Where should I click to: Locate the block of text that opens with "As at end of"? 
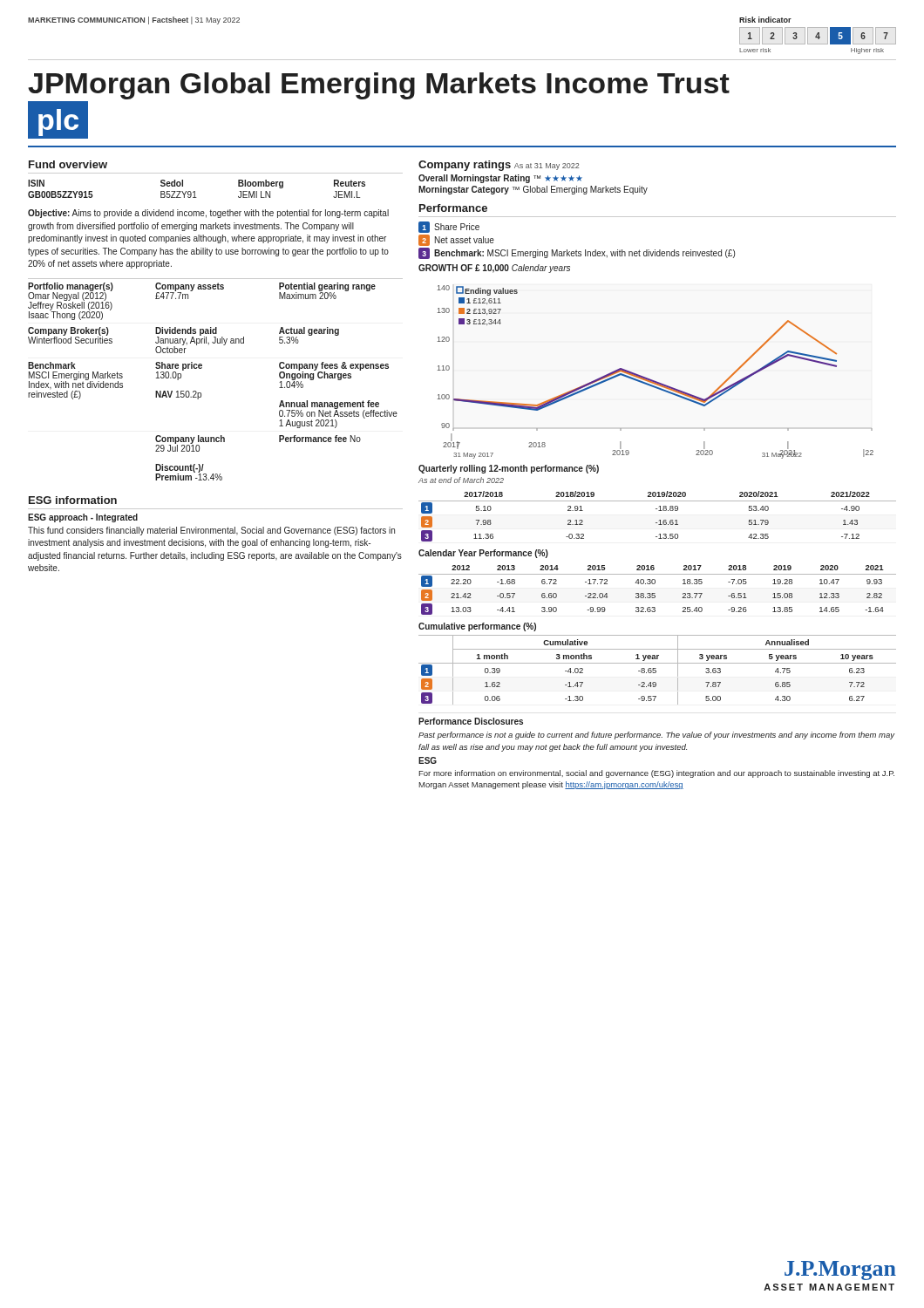(x=461, y=481)
